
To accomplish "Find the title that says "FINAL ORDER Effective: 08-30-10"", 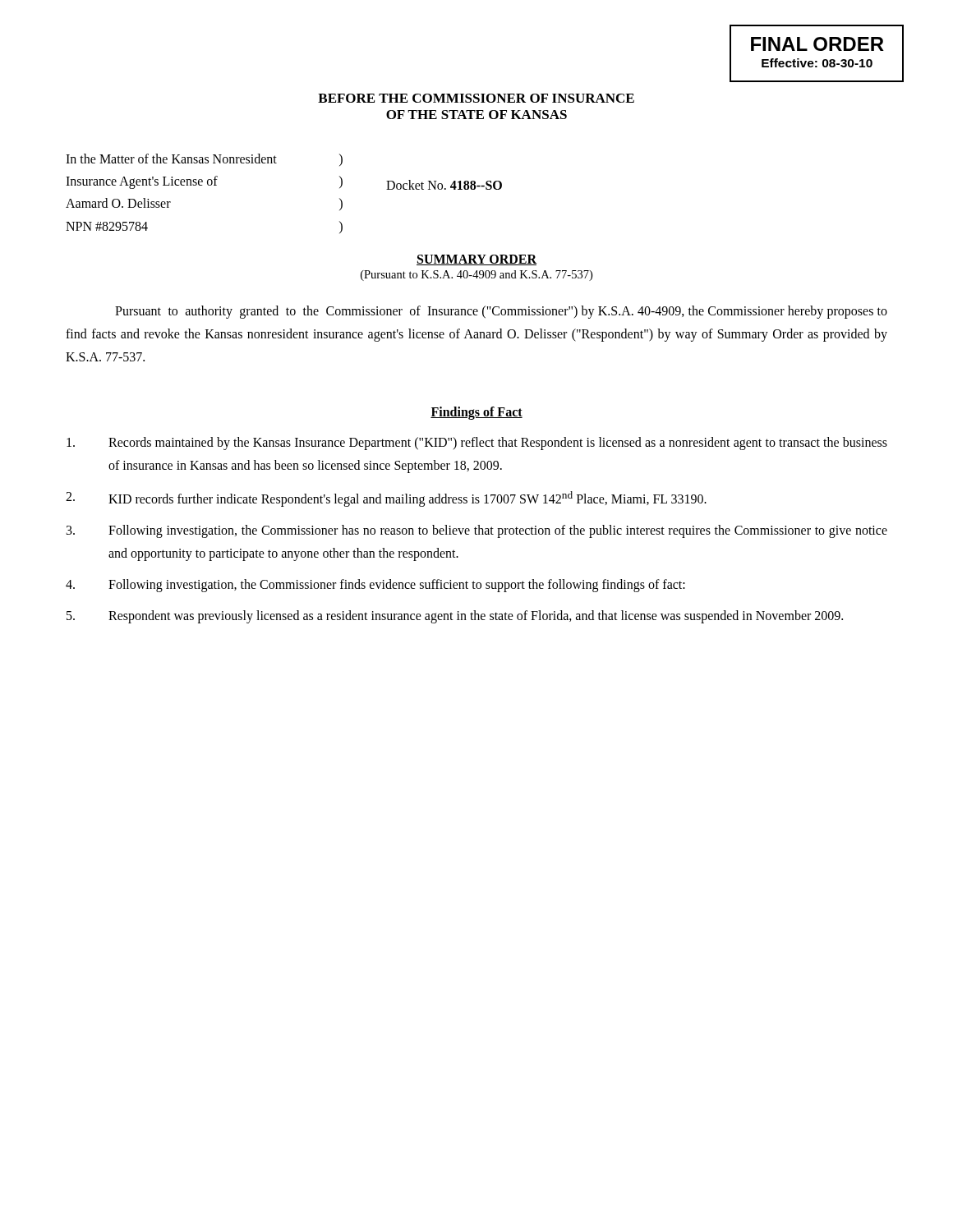I will 817,52.
